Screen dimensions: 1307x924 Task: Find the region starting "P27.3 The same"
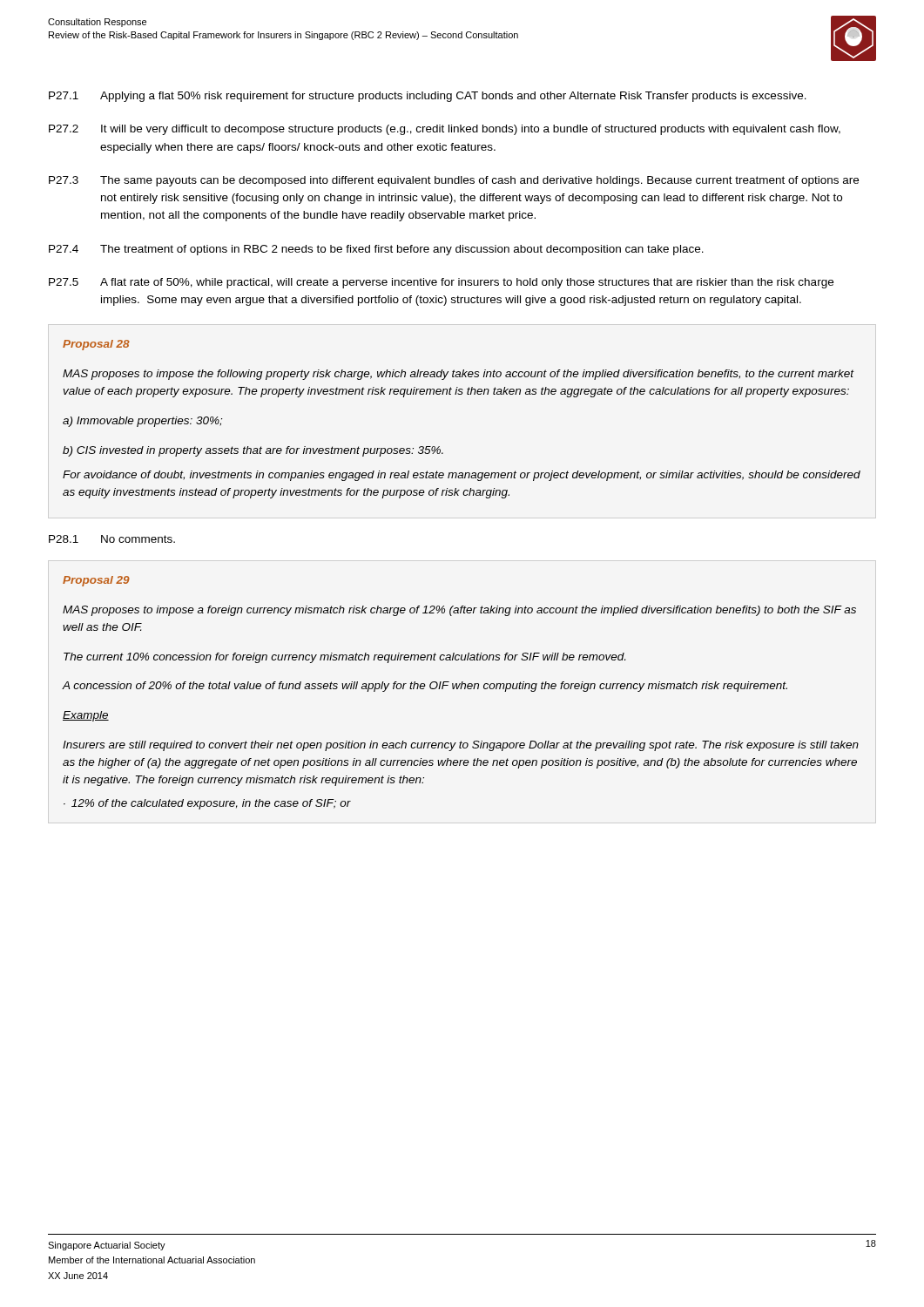462,198
